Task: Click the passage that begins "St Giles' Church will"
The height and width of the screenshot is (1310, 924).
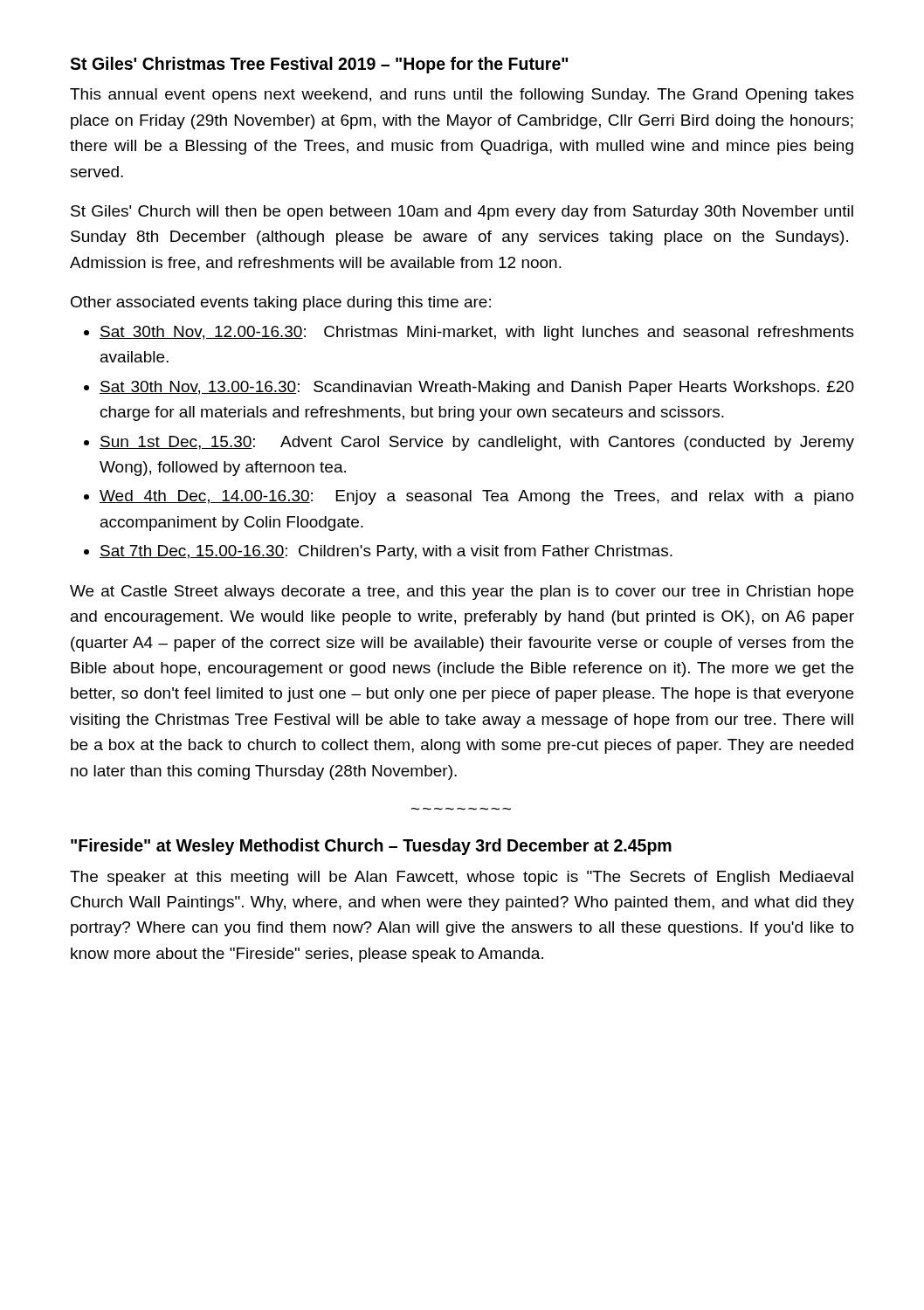Action: tap(462, 237)
